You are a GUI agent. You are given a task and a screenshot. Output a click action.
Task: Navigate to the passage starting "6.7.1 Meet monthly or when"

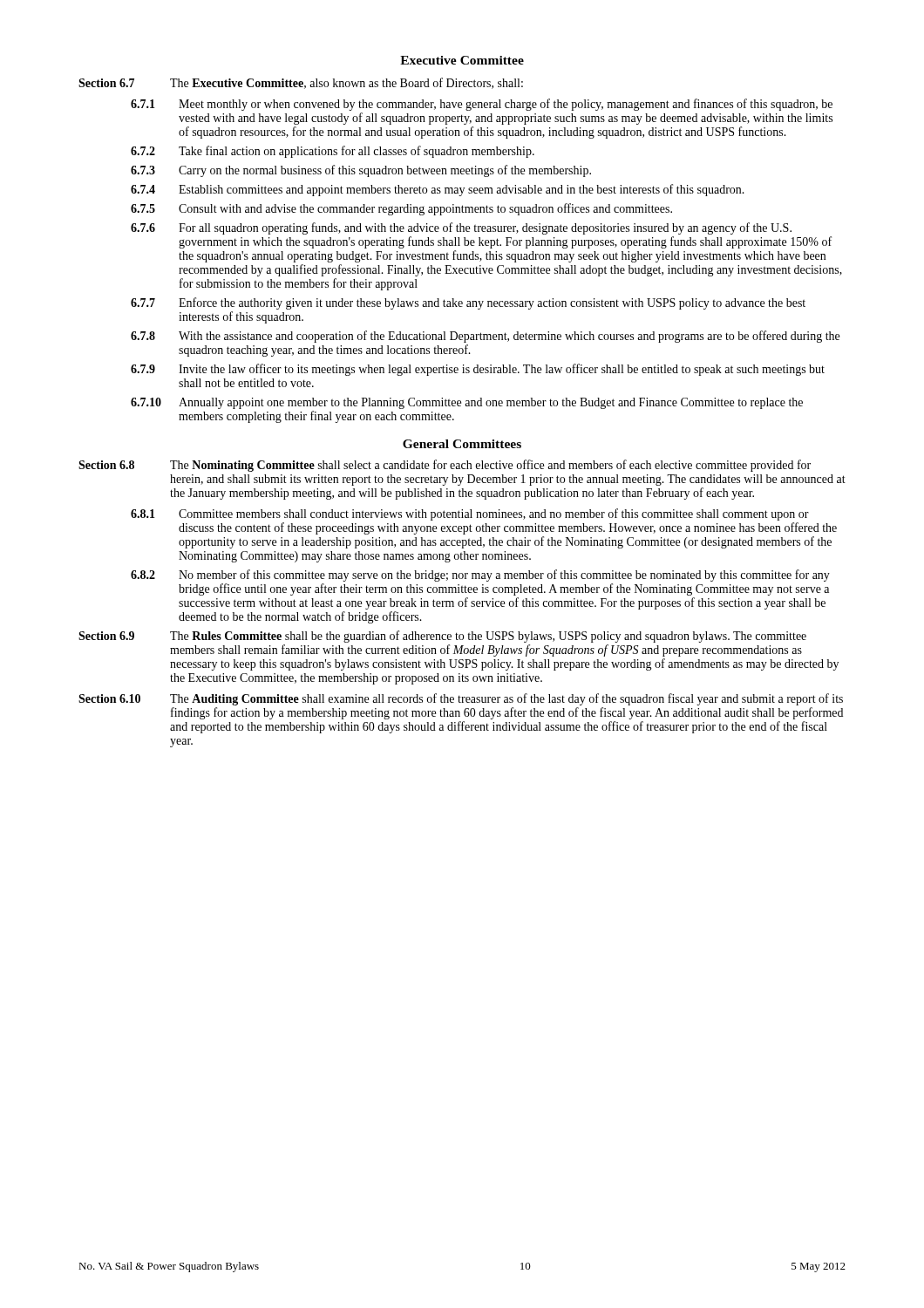point(488,119)
